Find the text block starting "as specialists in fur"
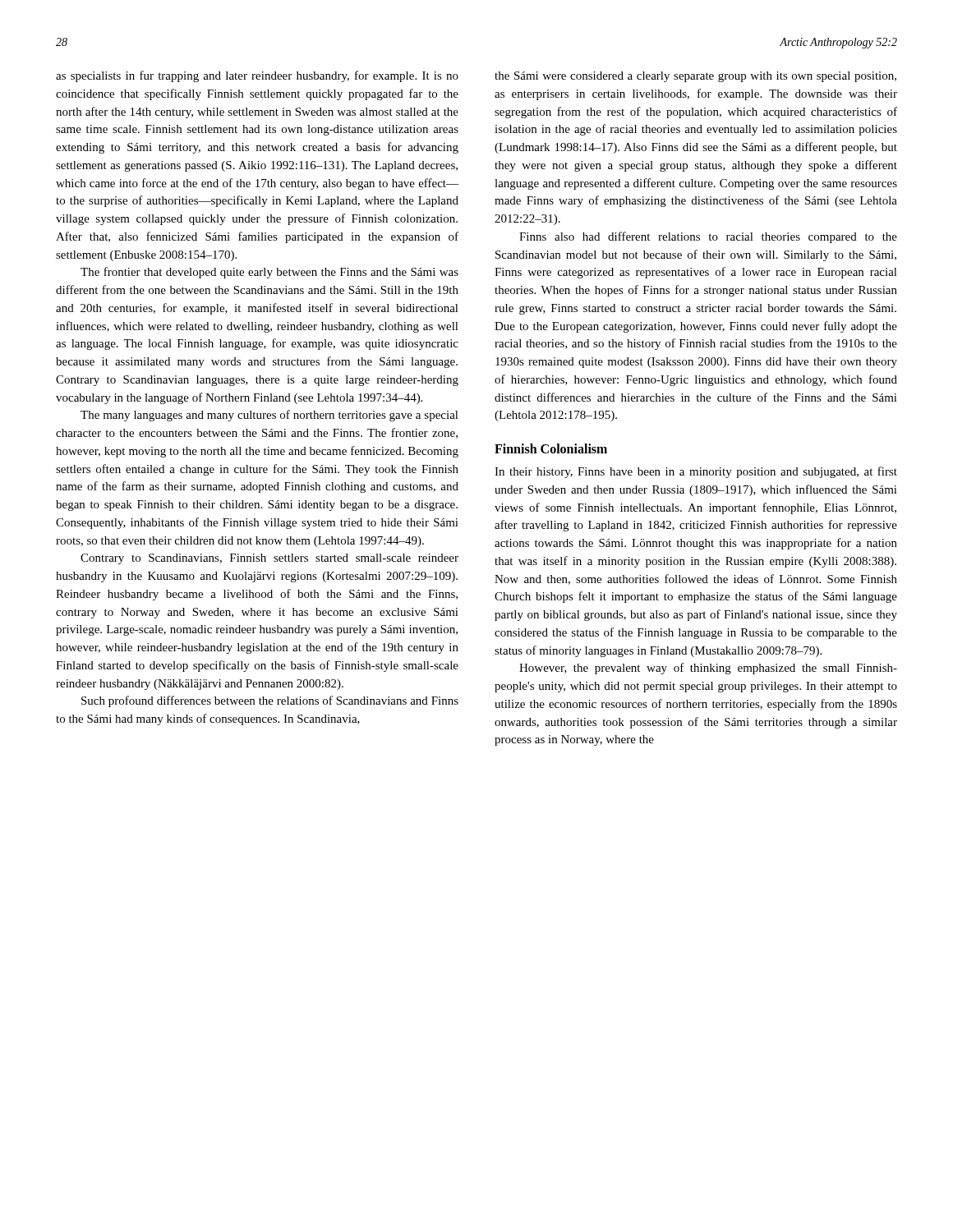 tap(257, 166)
